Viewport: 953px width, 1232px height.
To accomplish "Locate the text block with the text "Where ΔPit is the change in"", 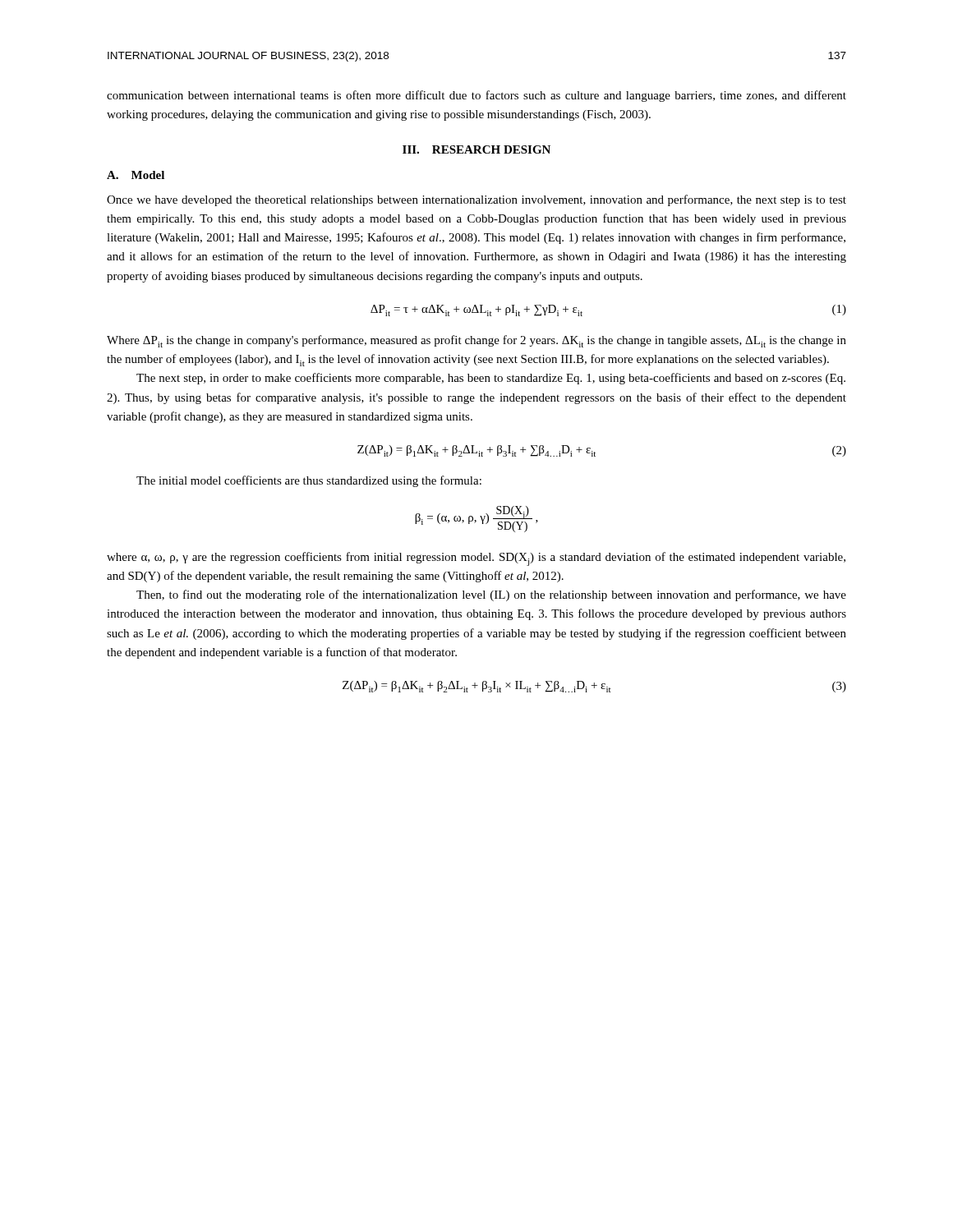I will (476, 351).
